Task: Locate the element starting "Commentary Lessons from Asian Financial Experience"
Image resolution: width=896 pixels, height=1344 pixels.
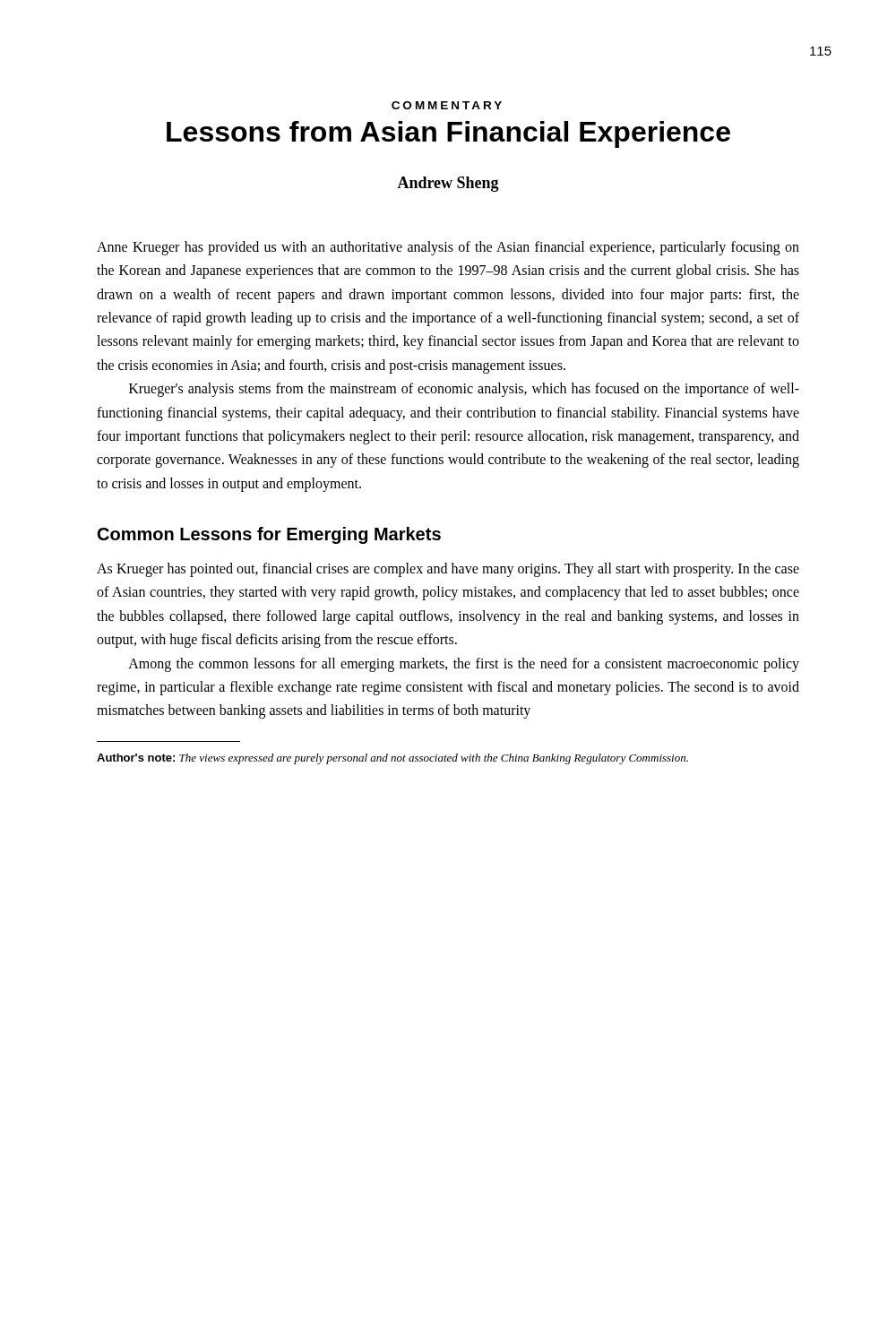Action: 448,124
